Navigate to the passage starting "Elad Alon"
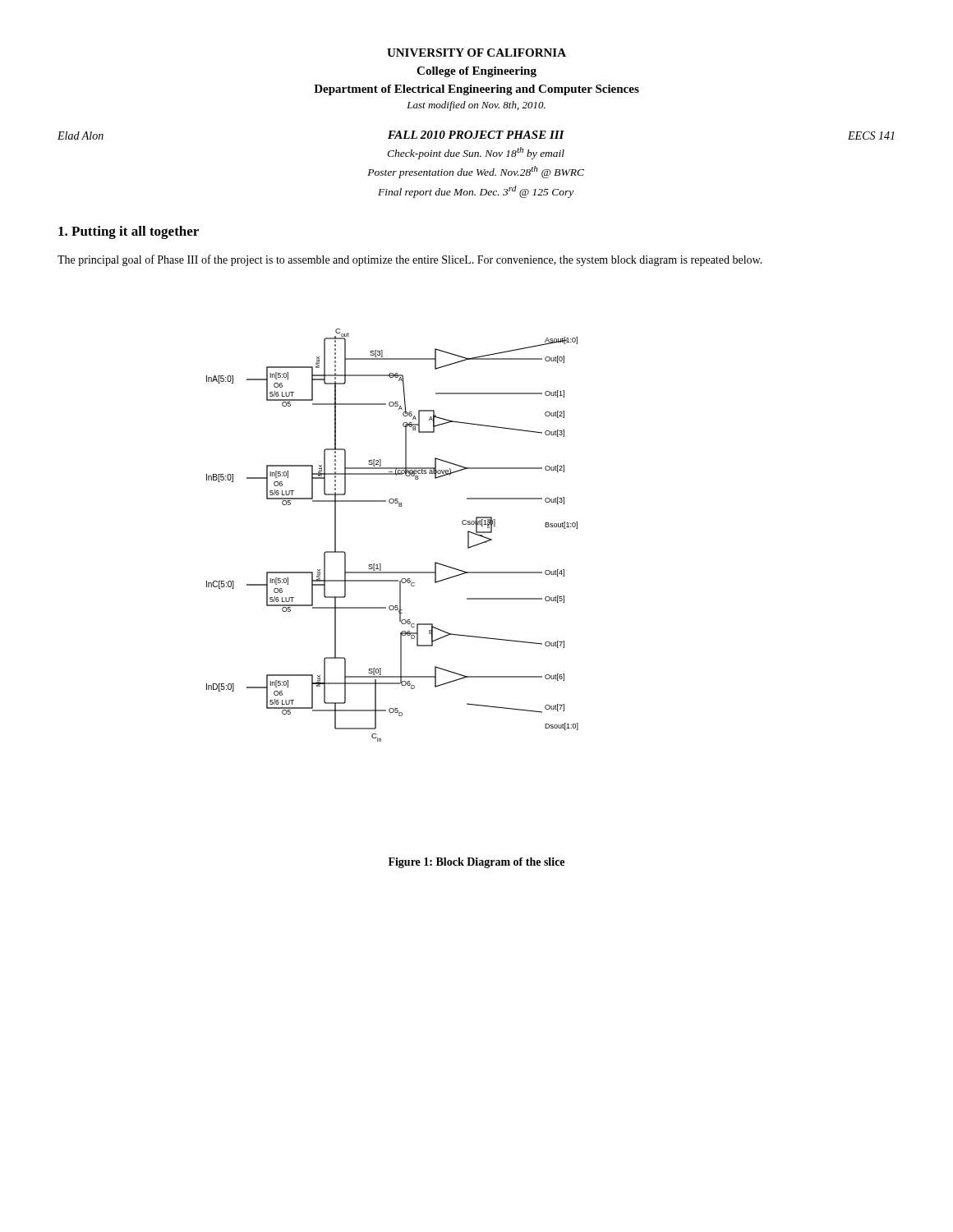The image size is (953, 1232). [81, 136]
